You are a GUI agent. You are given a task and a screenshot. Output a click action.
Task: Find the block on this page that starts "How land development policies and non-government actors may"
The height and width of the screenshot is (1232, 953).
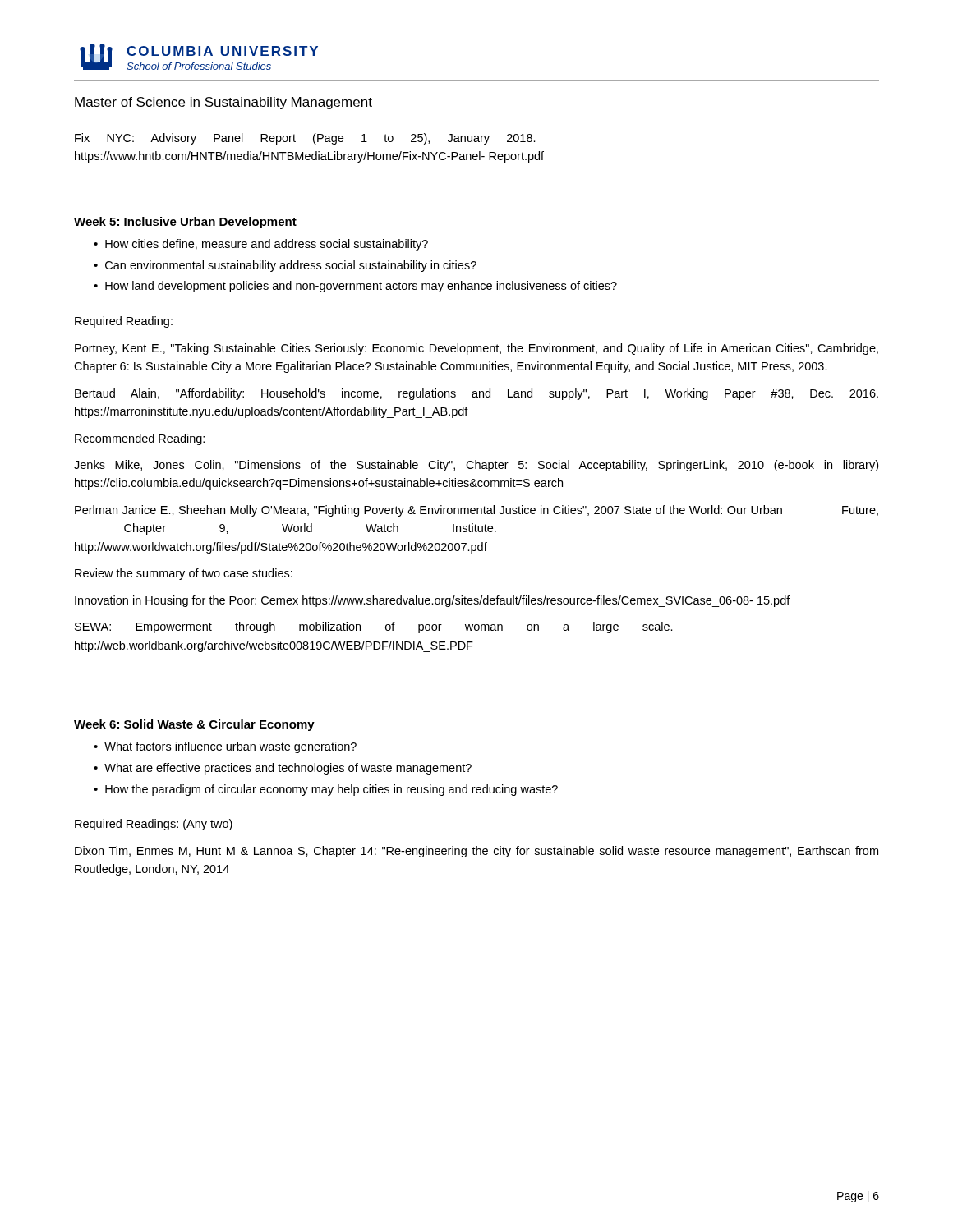pyautogui.click(x=361, y=286)
